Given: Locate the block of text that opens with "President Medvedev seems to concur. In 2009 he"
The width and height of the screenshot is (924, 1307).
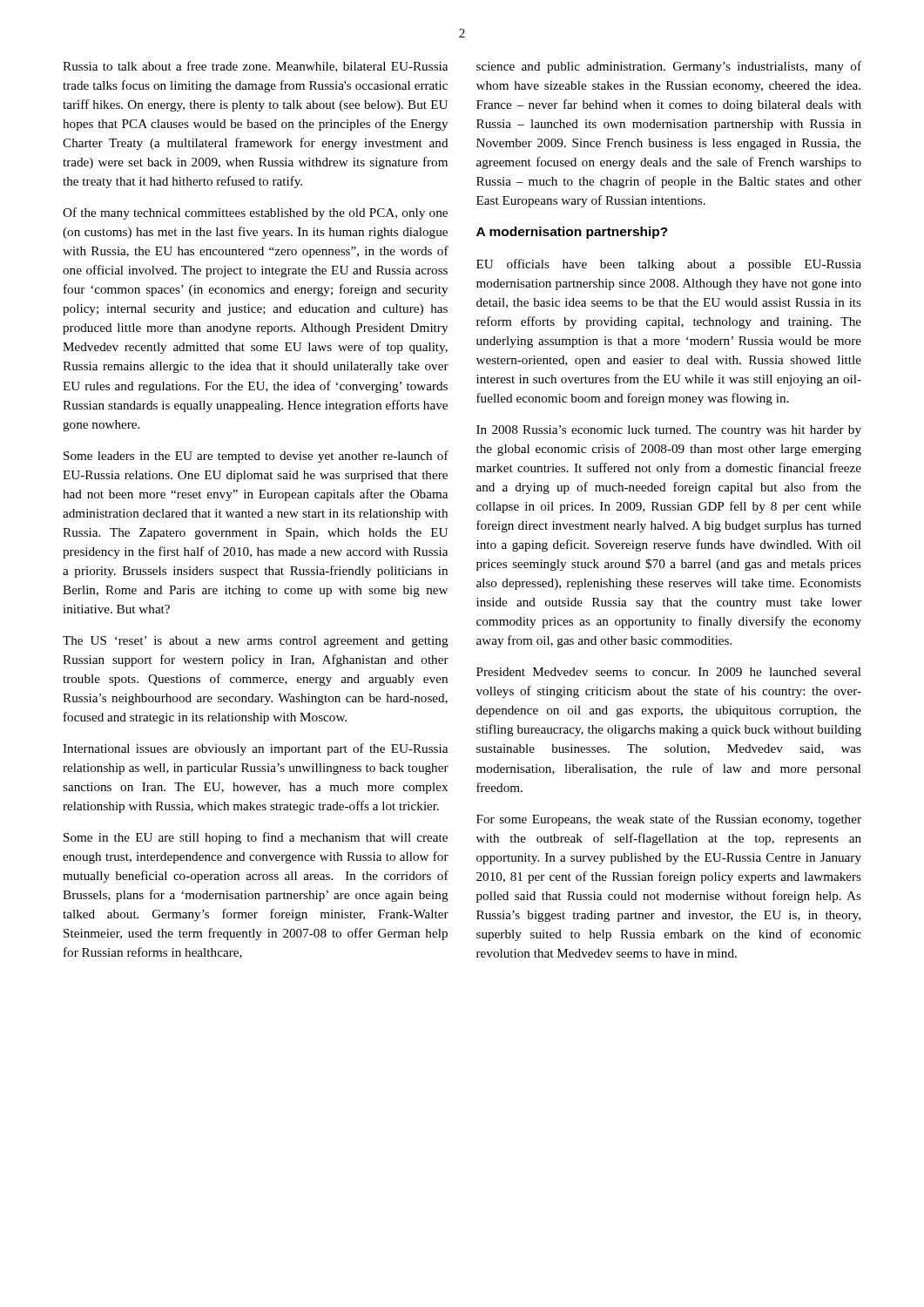Looking at the screenshot, I should pyautogui.click(x=669, y=730).
